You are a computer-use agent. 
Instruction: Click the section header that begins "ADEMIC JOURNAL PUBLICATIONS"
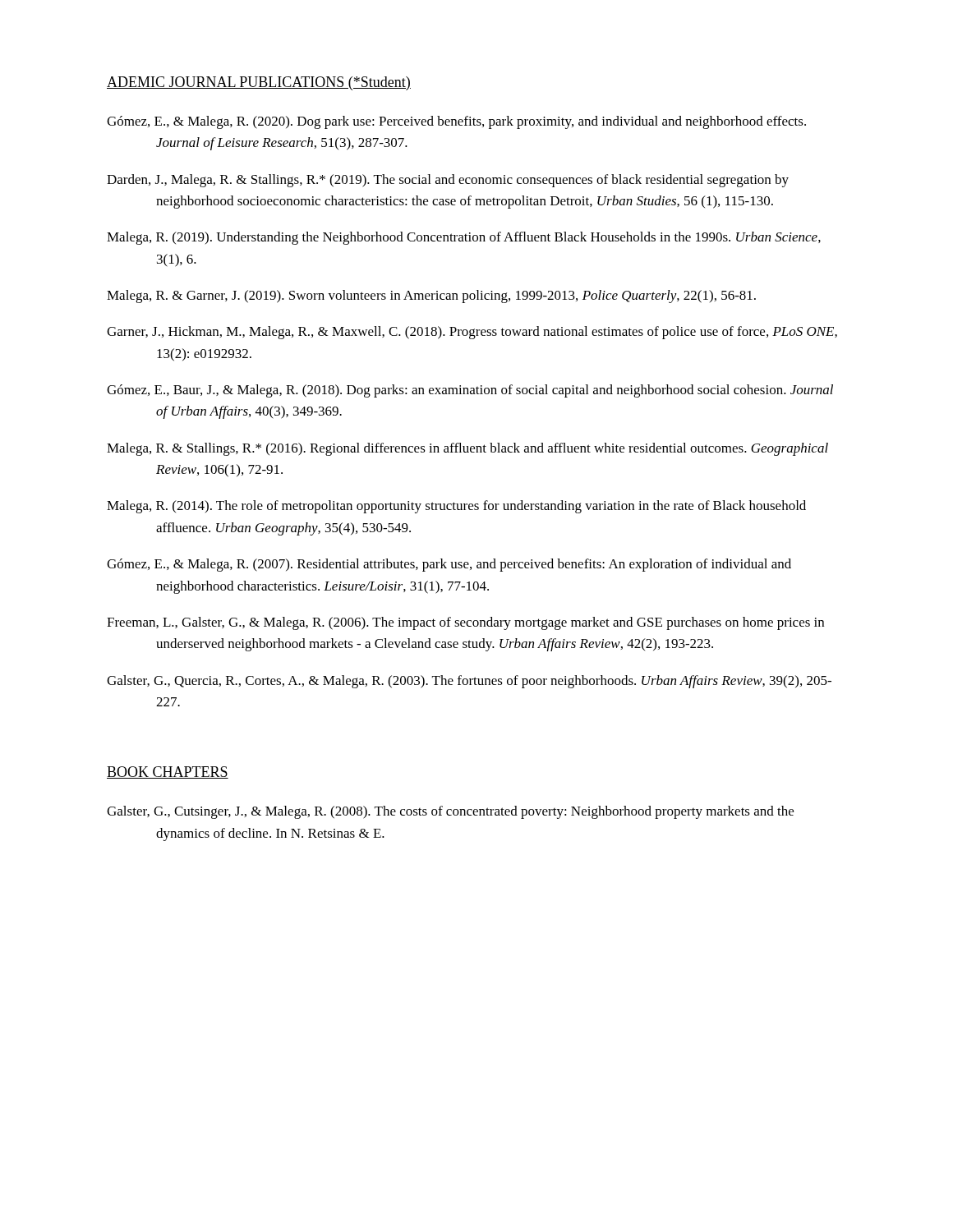(259, 82)
